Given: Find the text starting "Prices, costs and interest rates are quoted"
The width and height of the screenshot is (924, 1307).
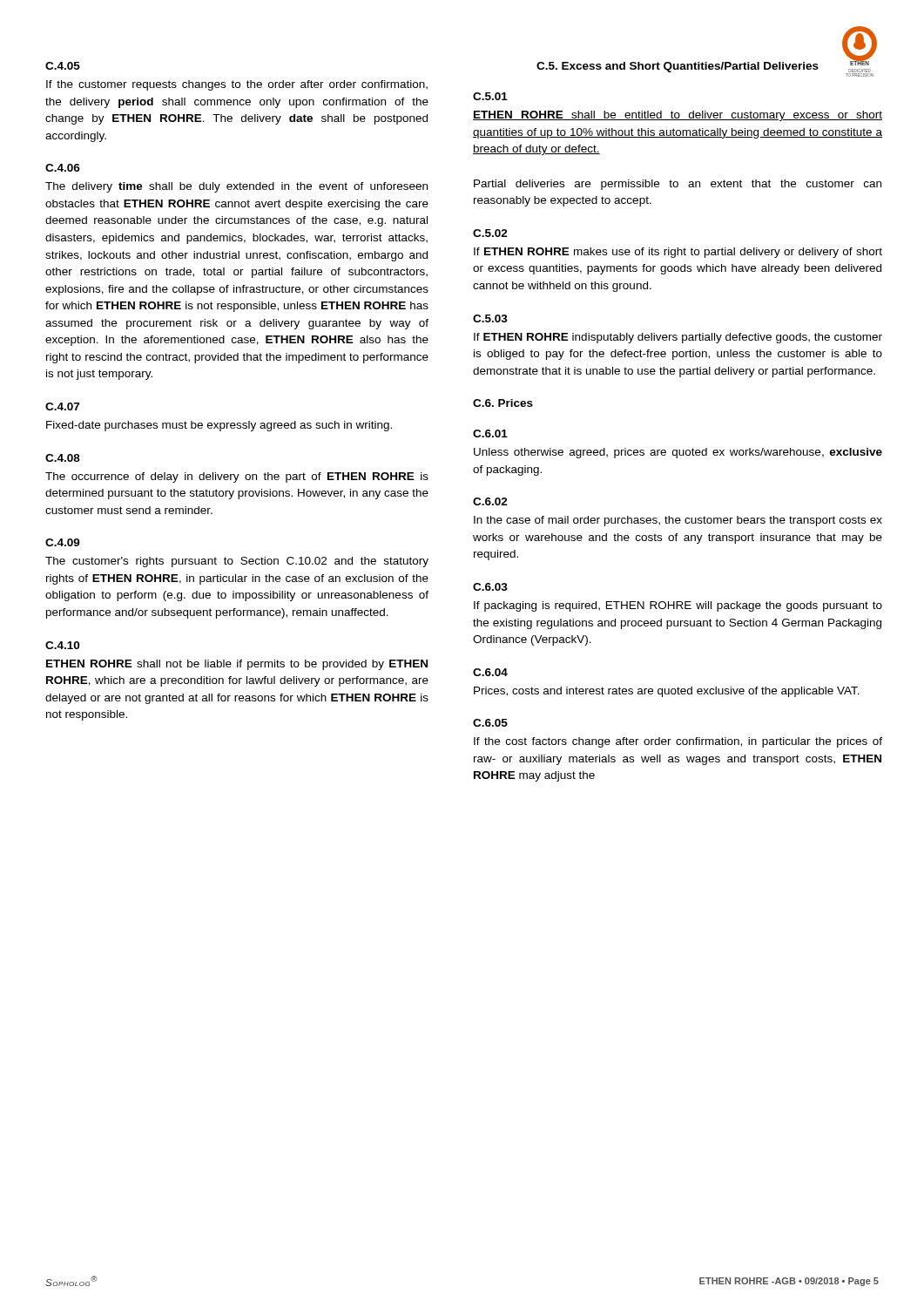Looking at the screenshot, I should coord(678,690).
